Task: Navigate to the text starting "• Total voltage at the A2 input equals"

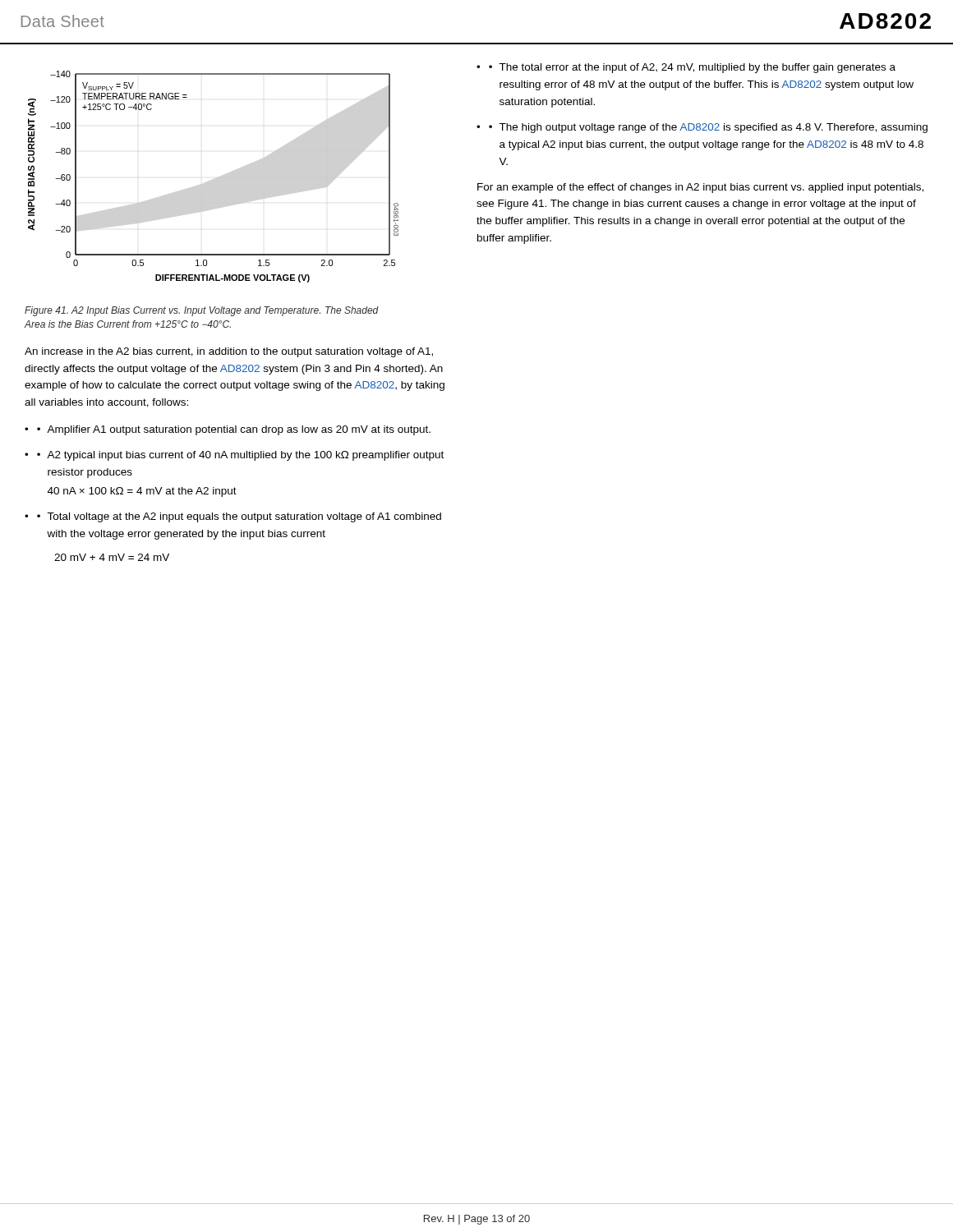Action: pyautogui.click(x=244, y=526)
